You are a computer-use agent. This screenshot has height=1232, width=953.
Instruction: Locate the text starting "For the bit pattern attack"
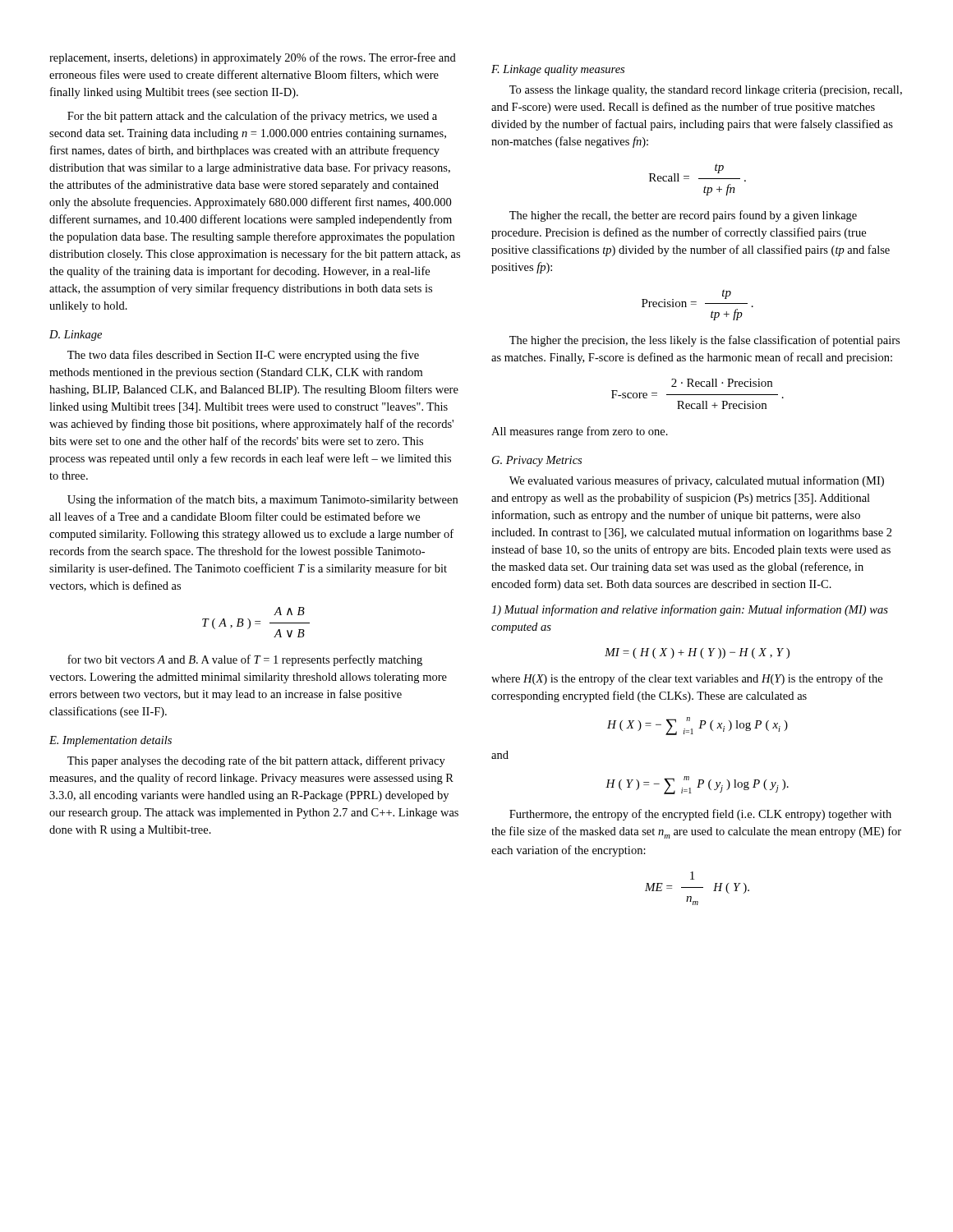255,211
